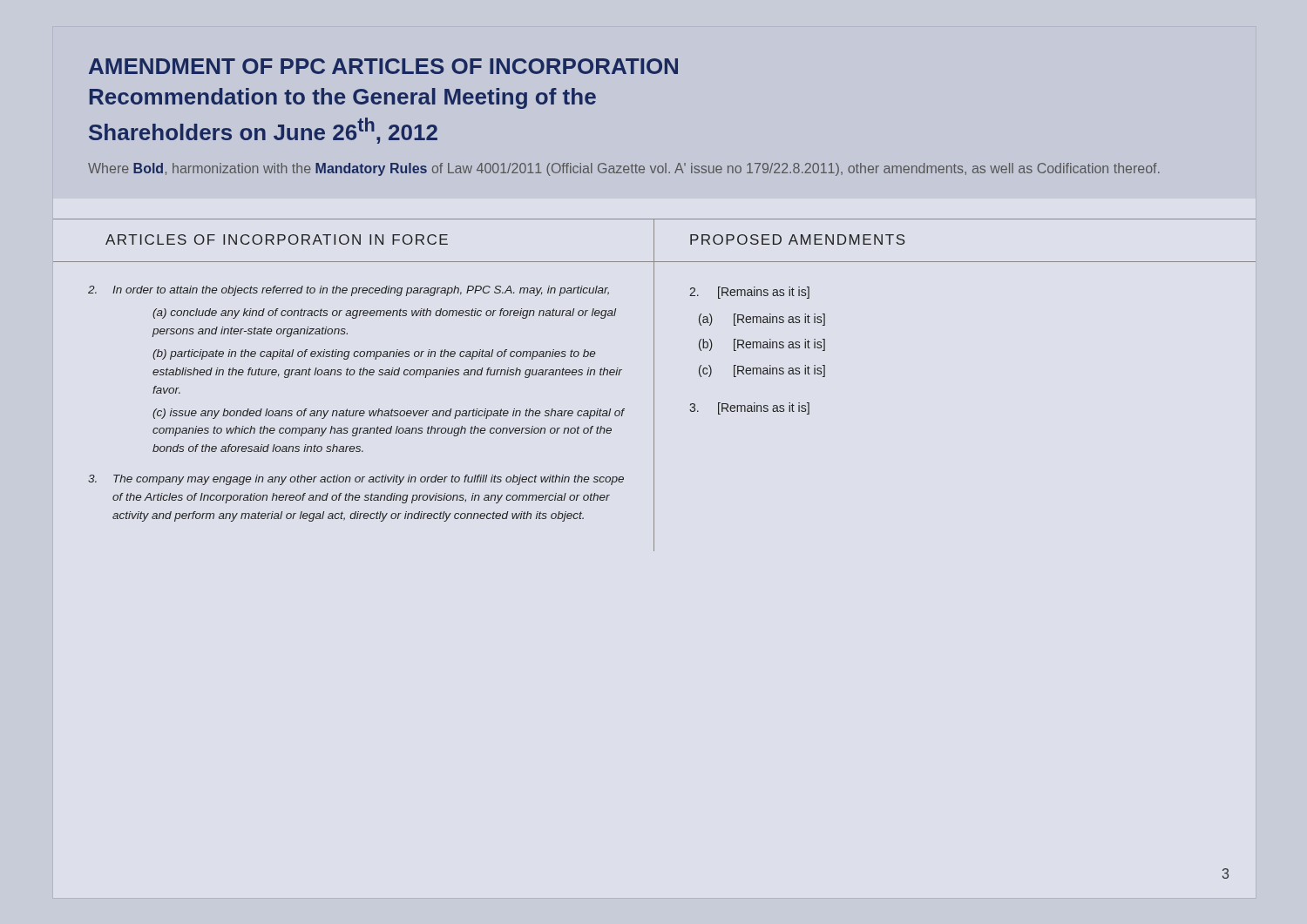
Task: Find the title that reads "AMENDMENT OF PPC ARTICLES OF INCORPORATION Recommendation"
Action: tap(384, 99)
